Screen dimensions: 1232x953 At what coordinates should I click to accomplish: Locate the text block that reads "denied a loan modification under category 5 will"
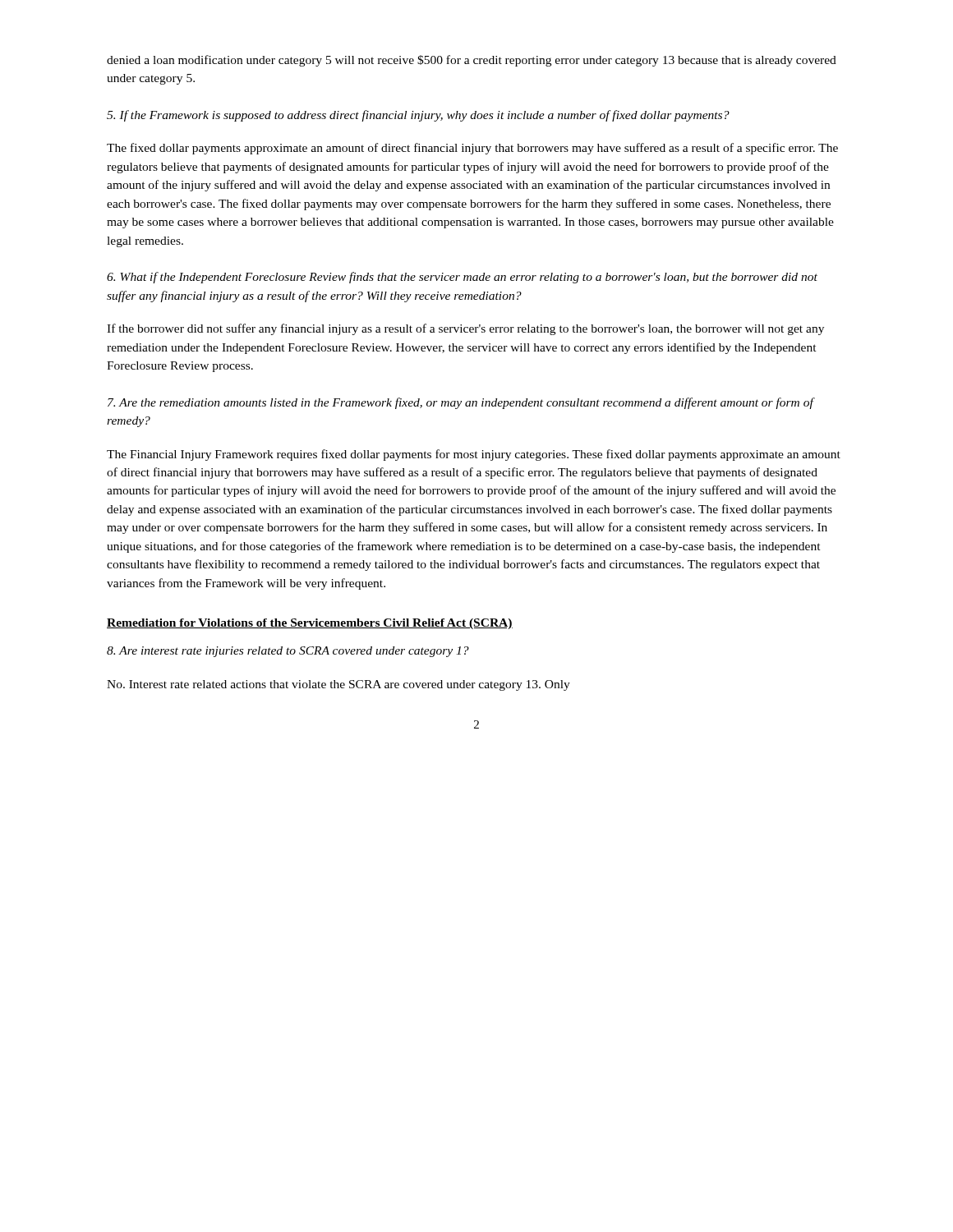472,69
